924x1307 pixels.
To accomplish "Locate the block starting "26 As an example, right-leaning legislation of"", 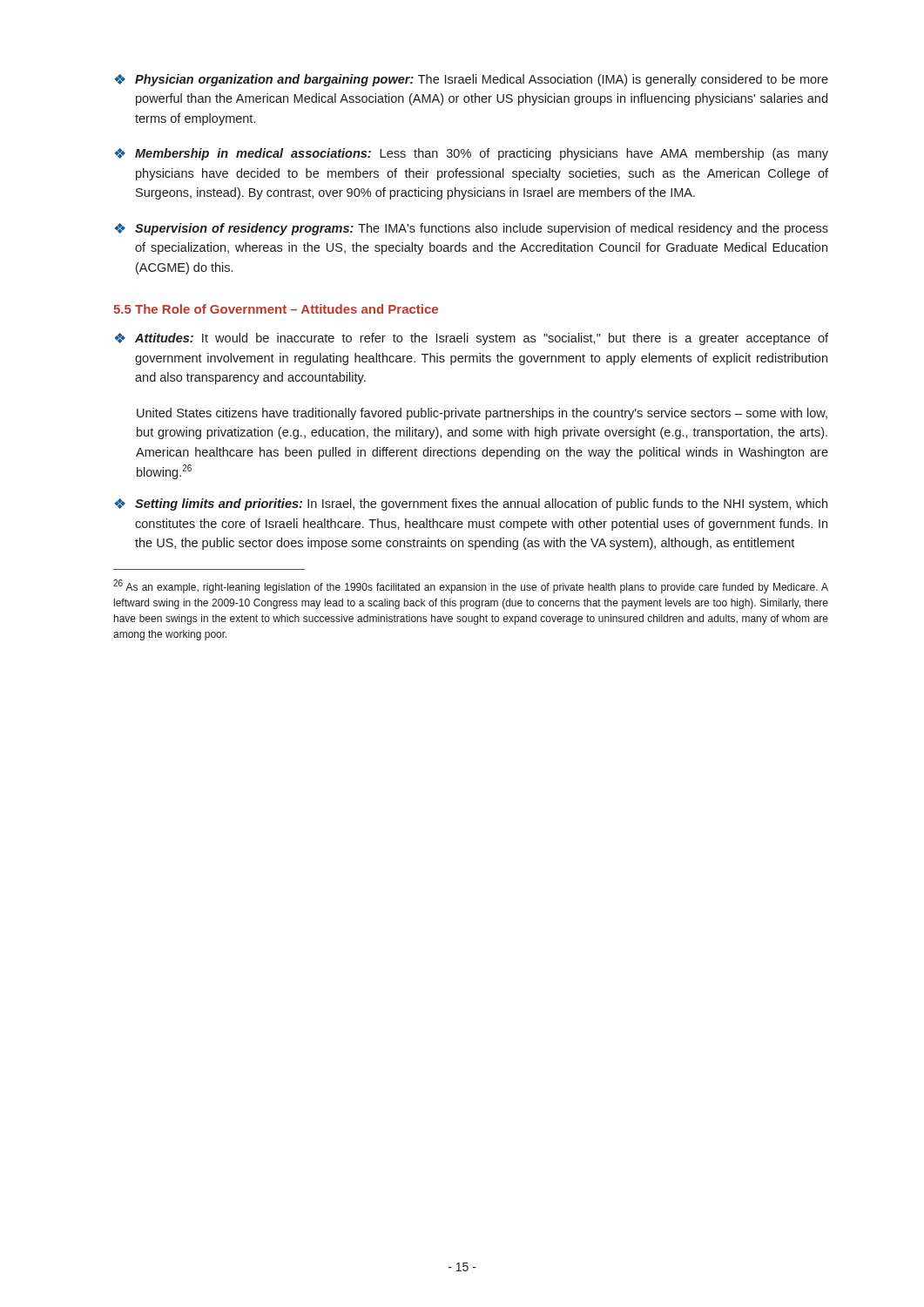I will (x=471, y=609).
